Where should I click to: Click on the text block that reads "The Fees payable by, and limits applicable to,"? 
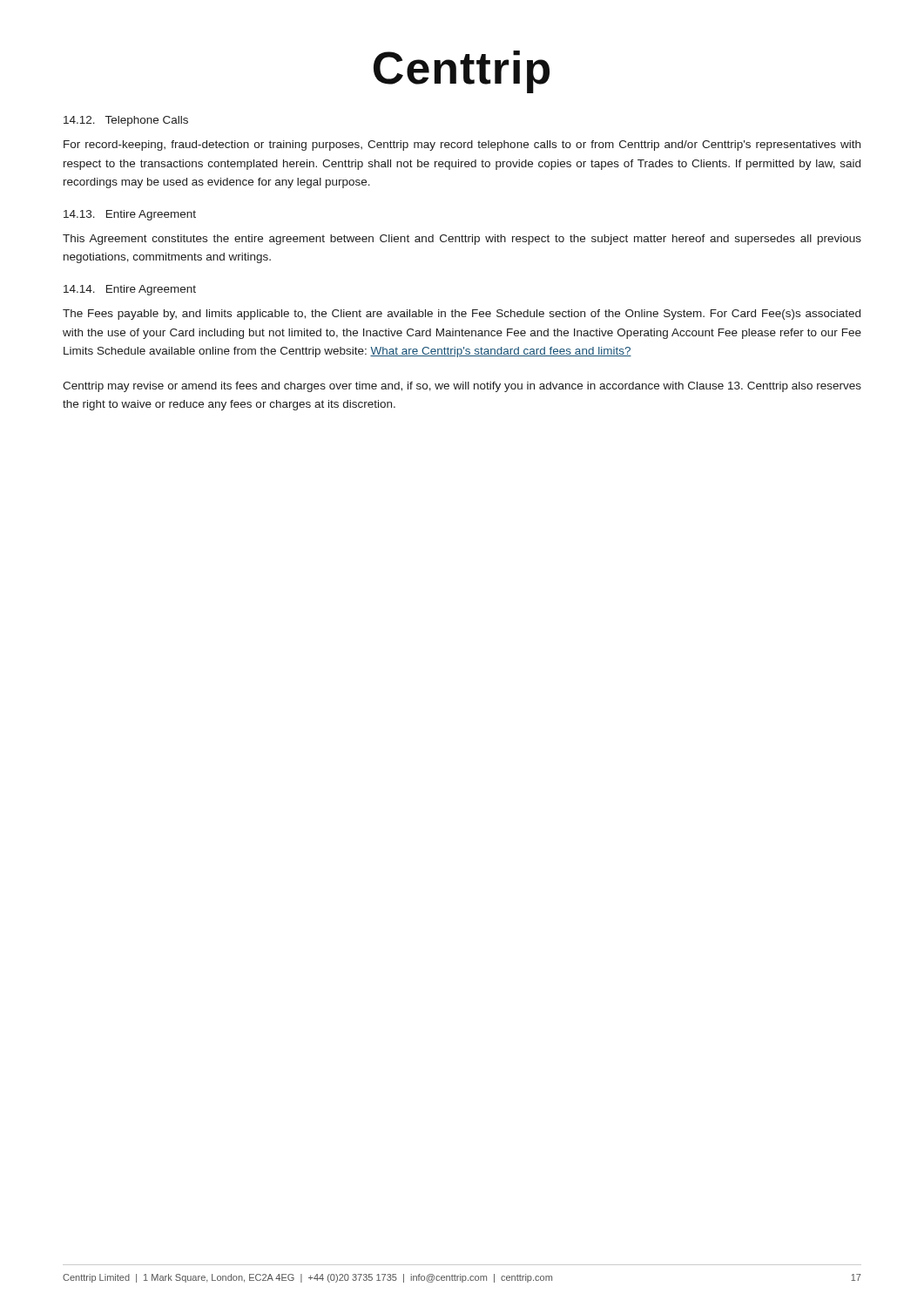(x=462, y=332)
